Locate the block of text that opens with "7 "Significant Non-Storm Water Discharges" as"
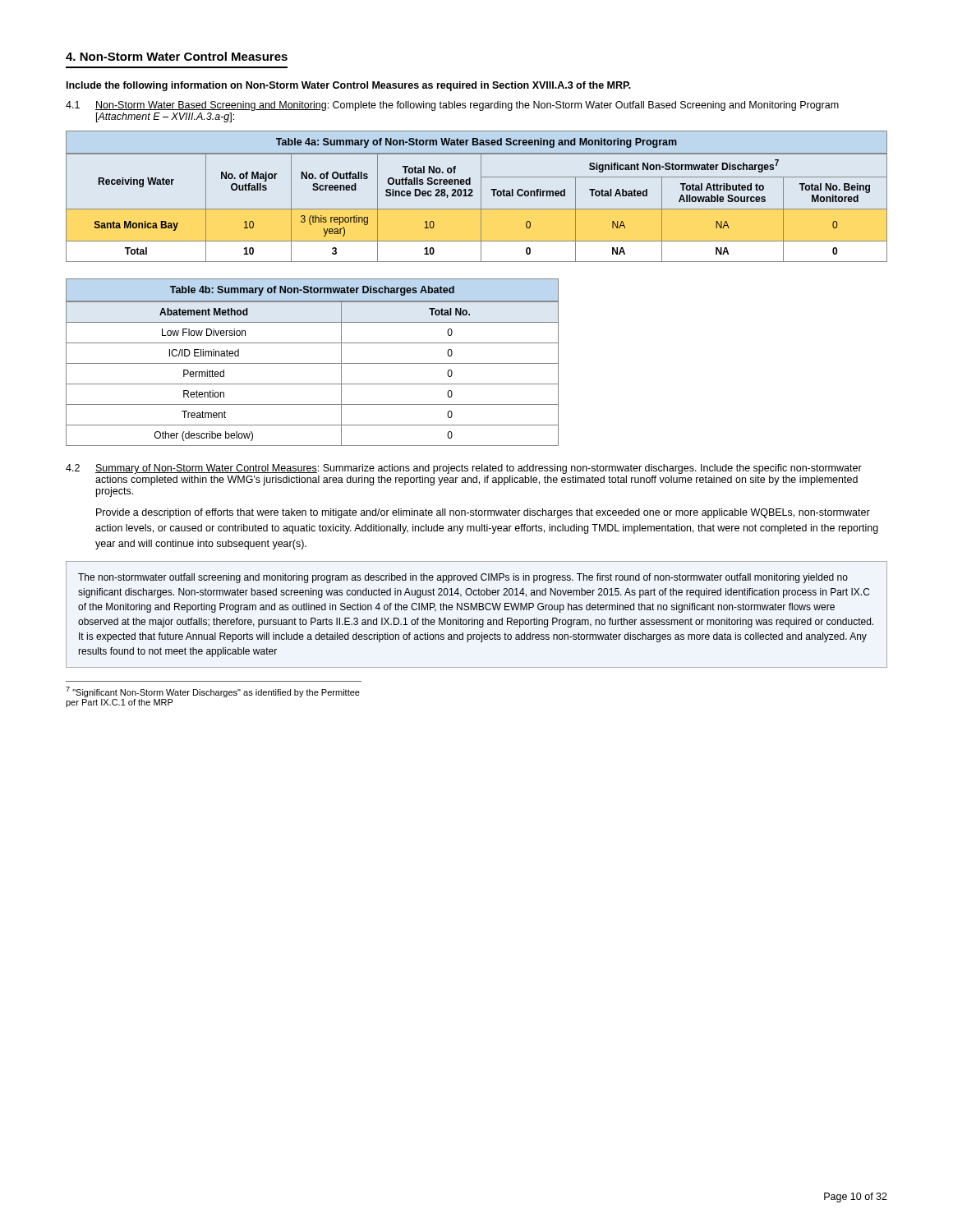Viewport: 953px width, 1232px height. coord(213,696)
